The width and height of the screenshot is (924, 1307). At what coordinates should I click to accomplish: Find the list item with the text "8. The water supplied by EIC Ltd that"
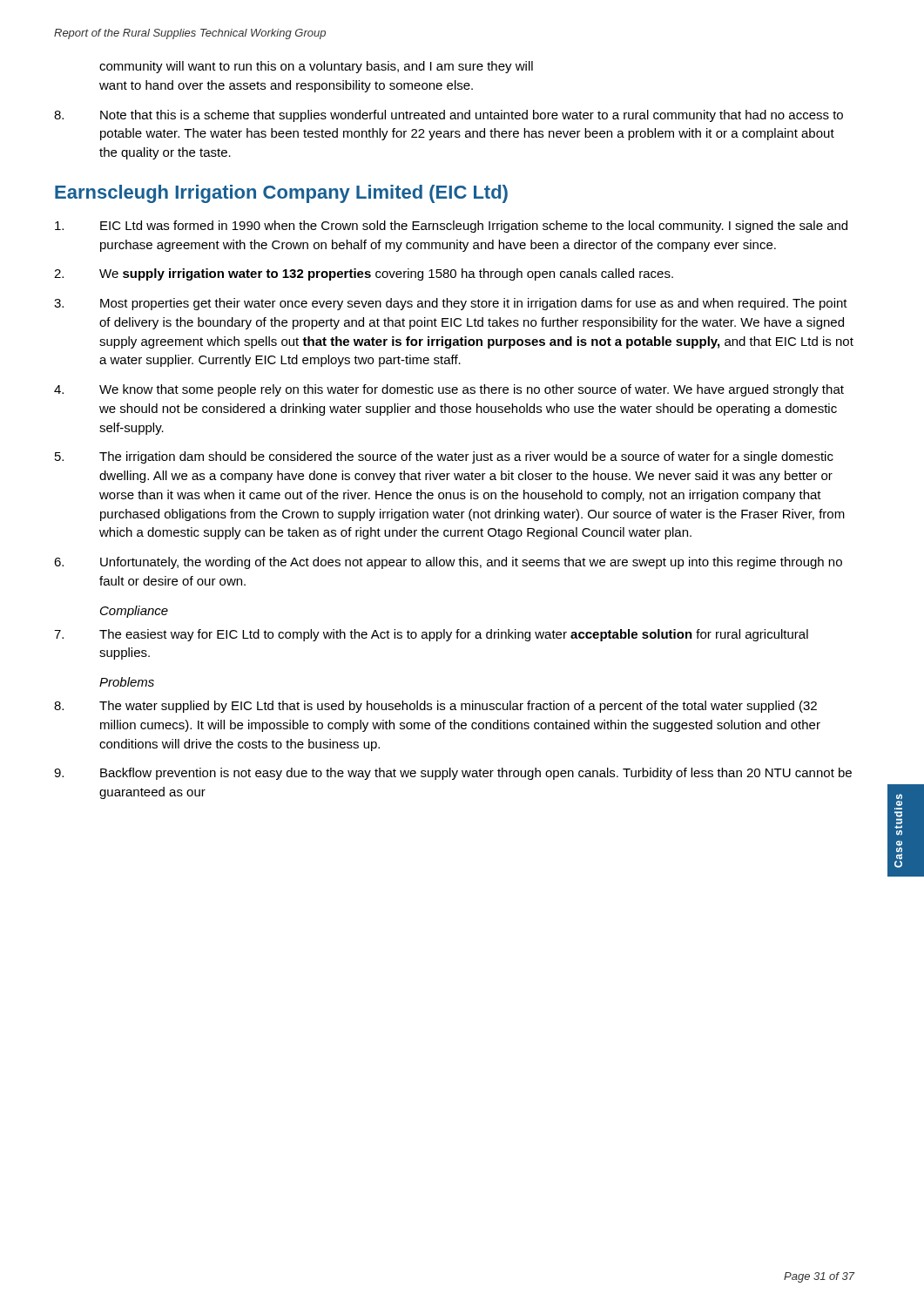tap(454, 725)
